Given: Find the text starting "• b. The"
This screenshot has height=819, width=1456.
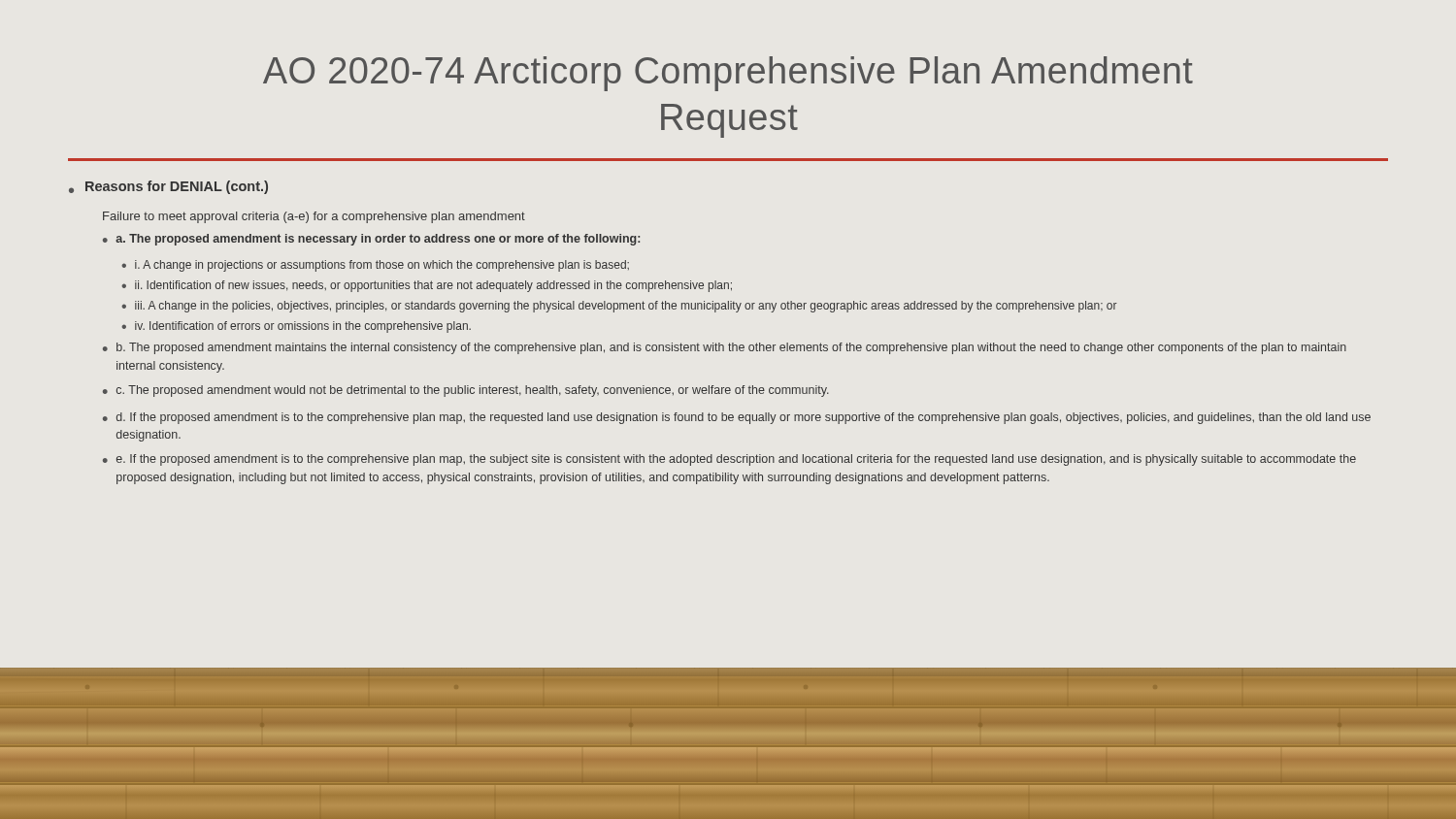Looking at the screenshot, I should click(x=745, y=357).
